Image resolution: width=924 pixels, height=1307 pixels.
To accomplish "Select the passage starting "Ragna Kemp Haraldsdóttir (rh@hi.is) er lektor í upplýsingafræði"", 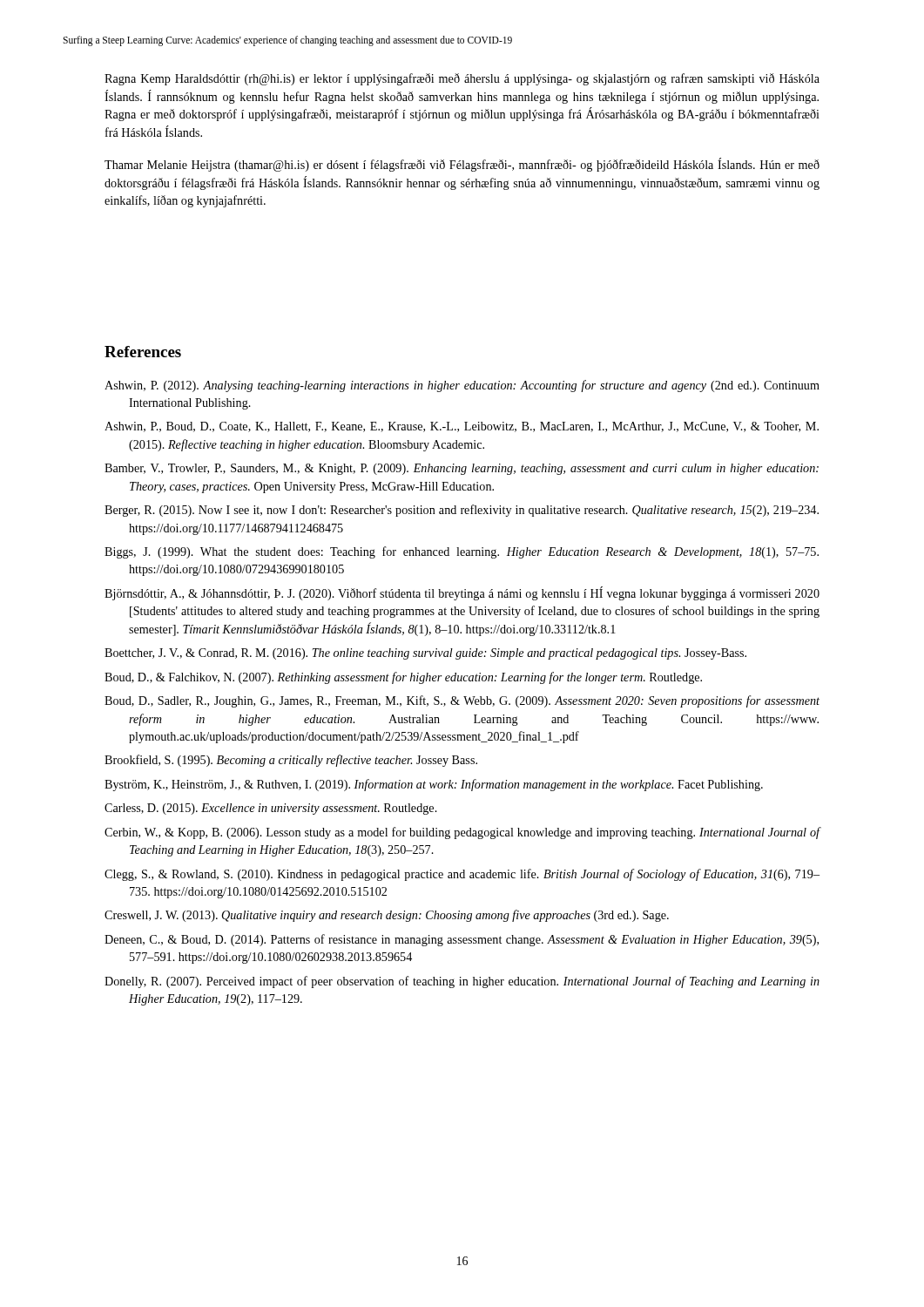I will [462, 106].
